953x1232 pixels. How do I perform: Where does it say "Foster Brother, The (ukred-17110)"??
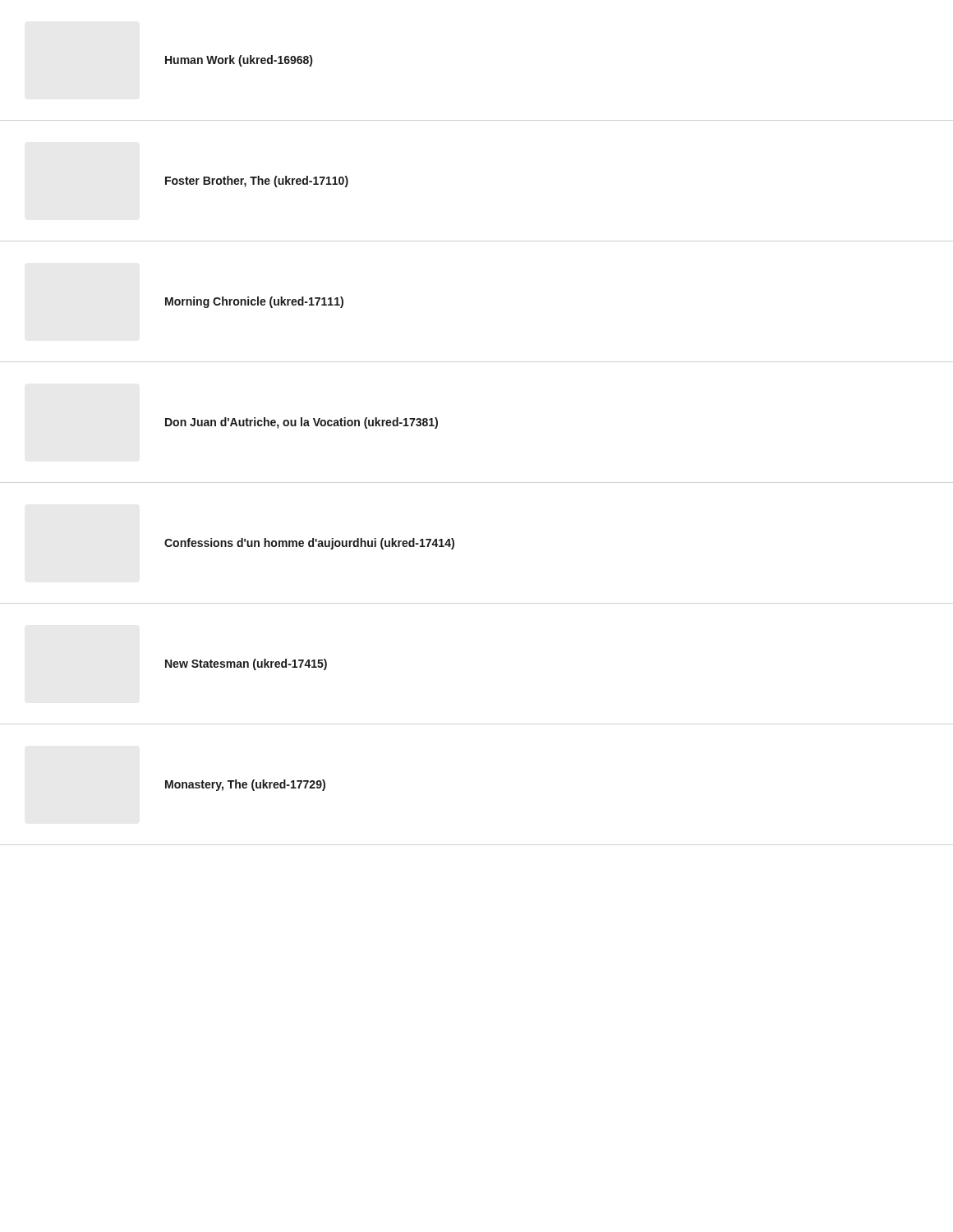[x=187, y=181]
